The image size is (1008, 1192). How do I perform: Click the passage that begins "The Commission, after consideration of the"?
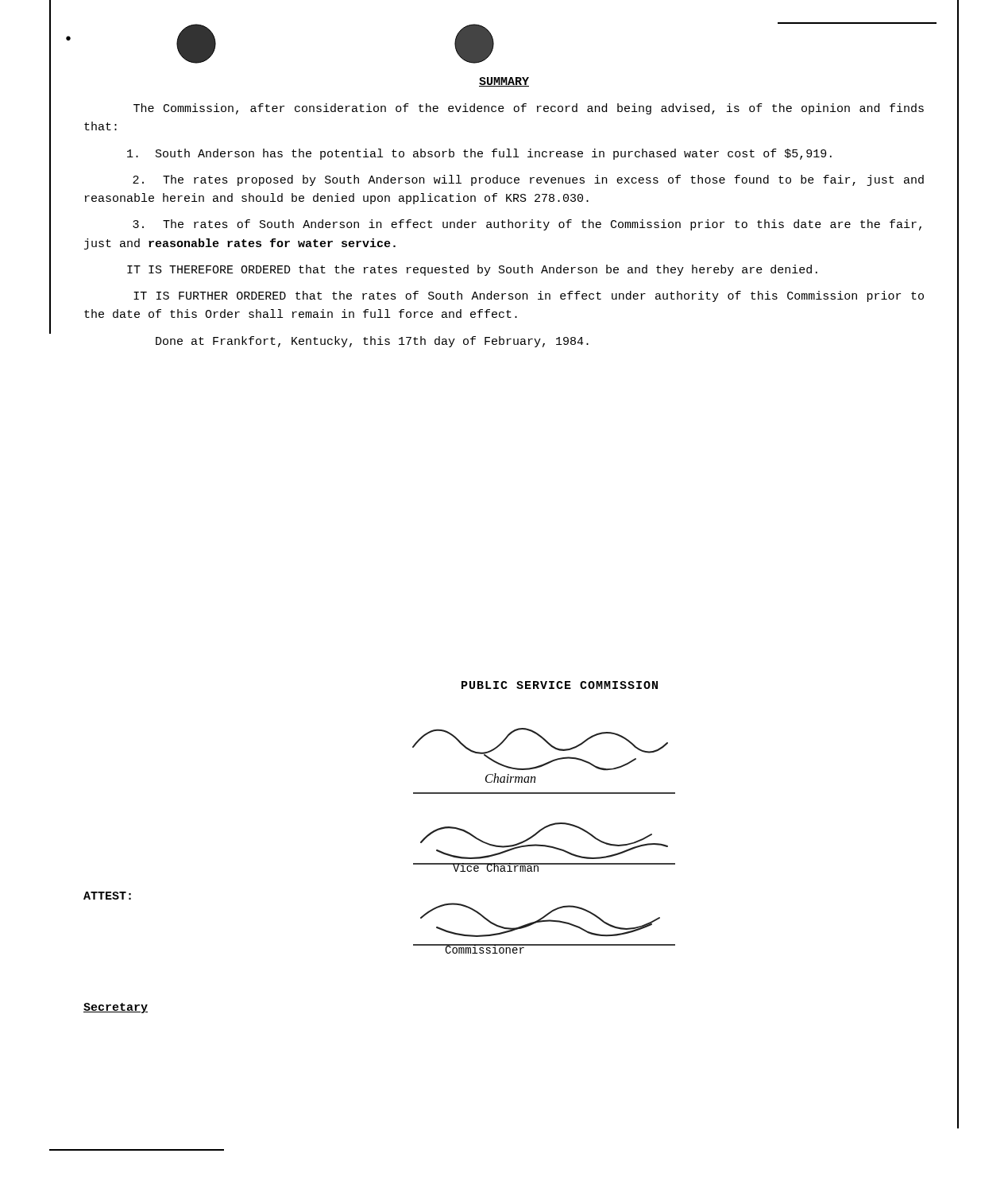(504, 118)
